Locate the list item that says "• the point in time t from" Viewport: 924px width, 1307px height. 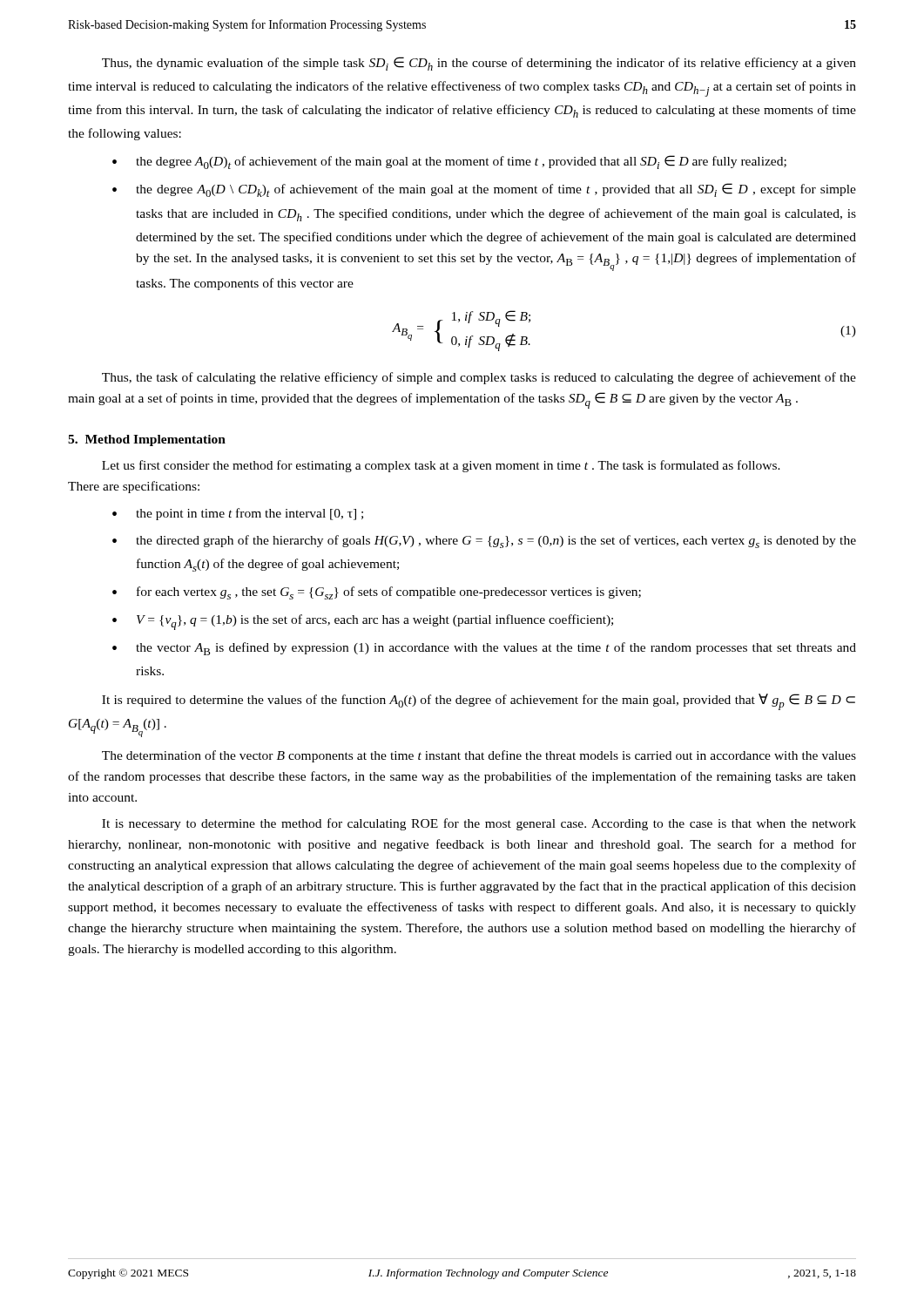pyautogui.click(x=238, y=514)
